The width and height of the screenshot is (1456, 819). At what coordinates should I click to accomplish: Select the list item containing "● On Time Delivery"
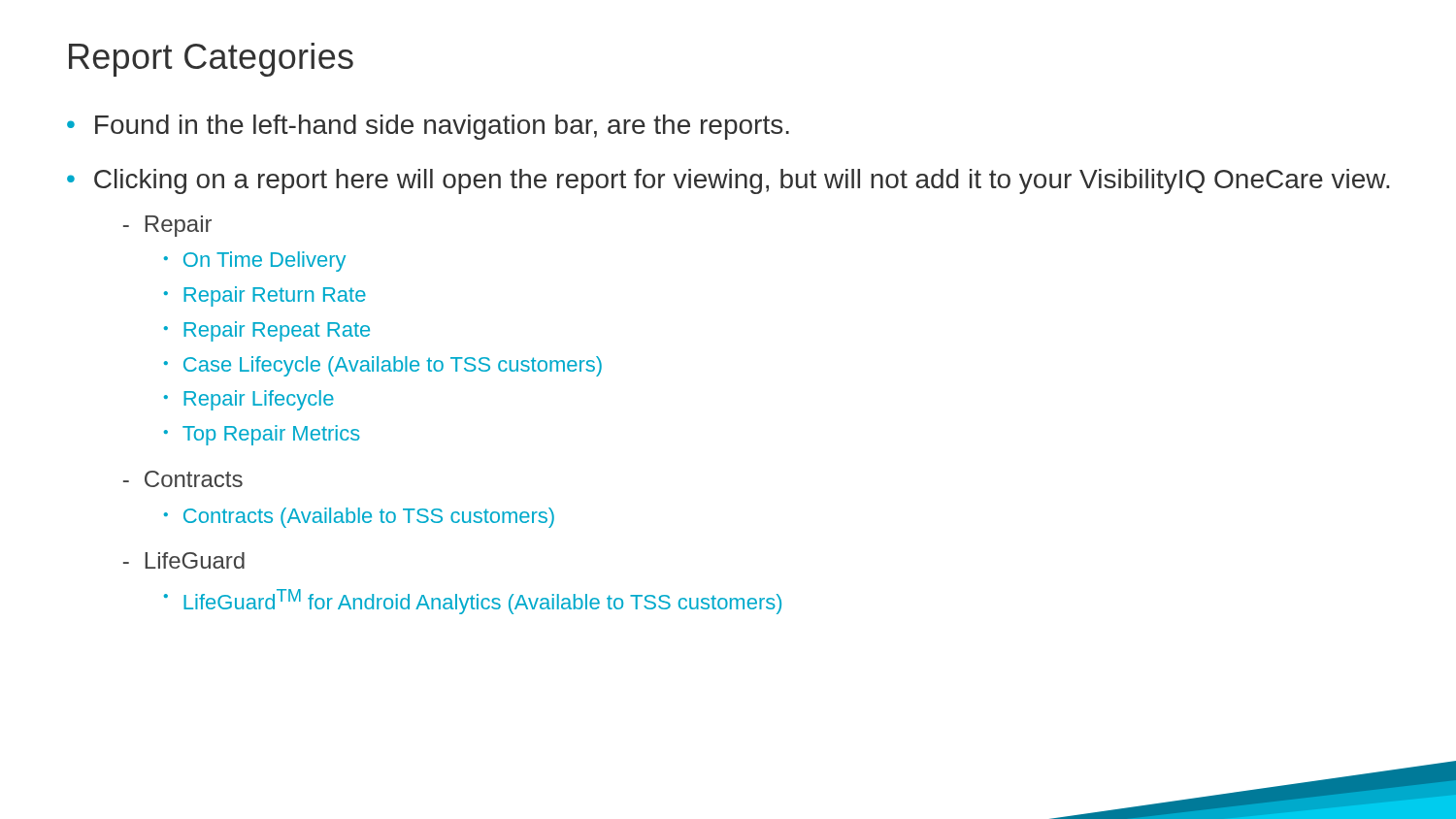(255, 261)
